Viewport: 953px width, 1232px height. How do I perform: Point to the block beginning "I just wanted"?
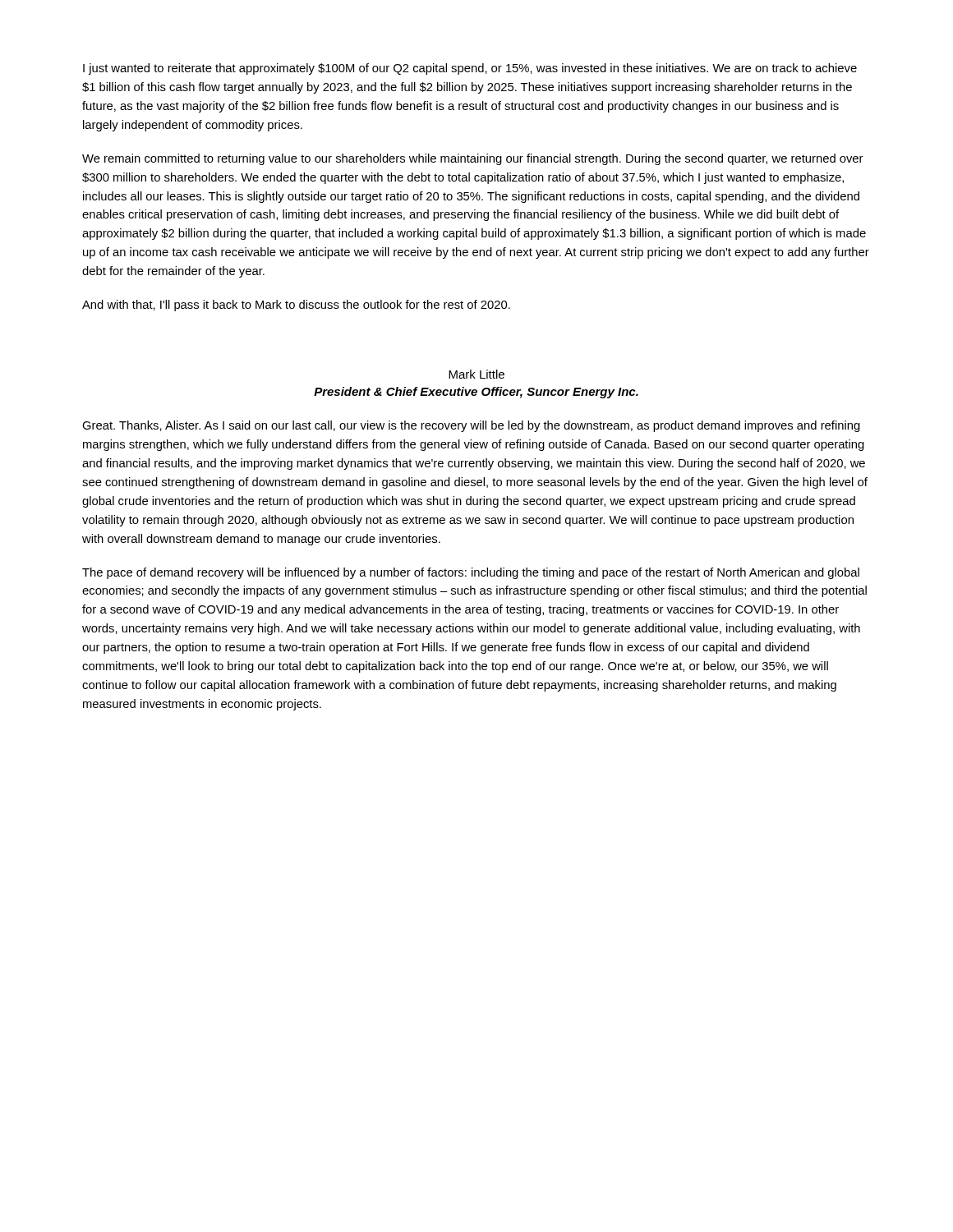click(470, 96)
